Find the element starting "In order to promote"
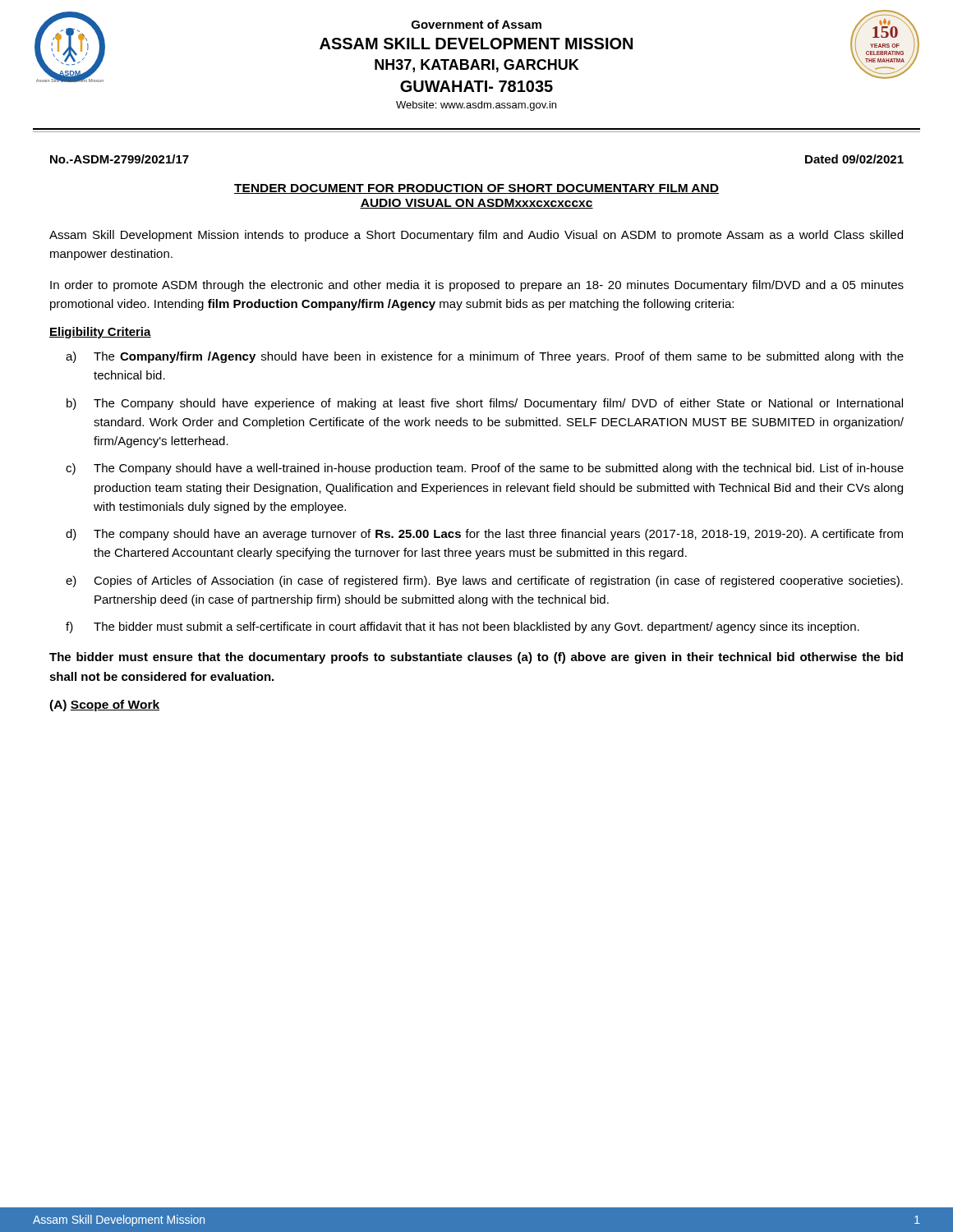953x1232 pixels. tap(476, 294)
